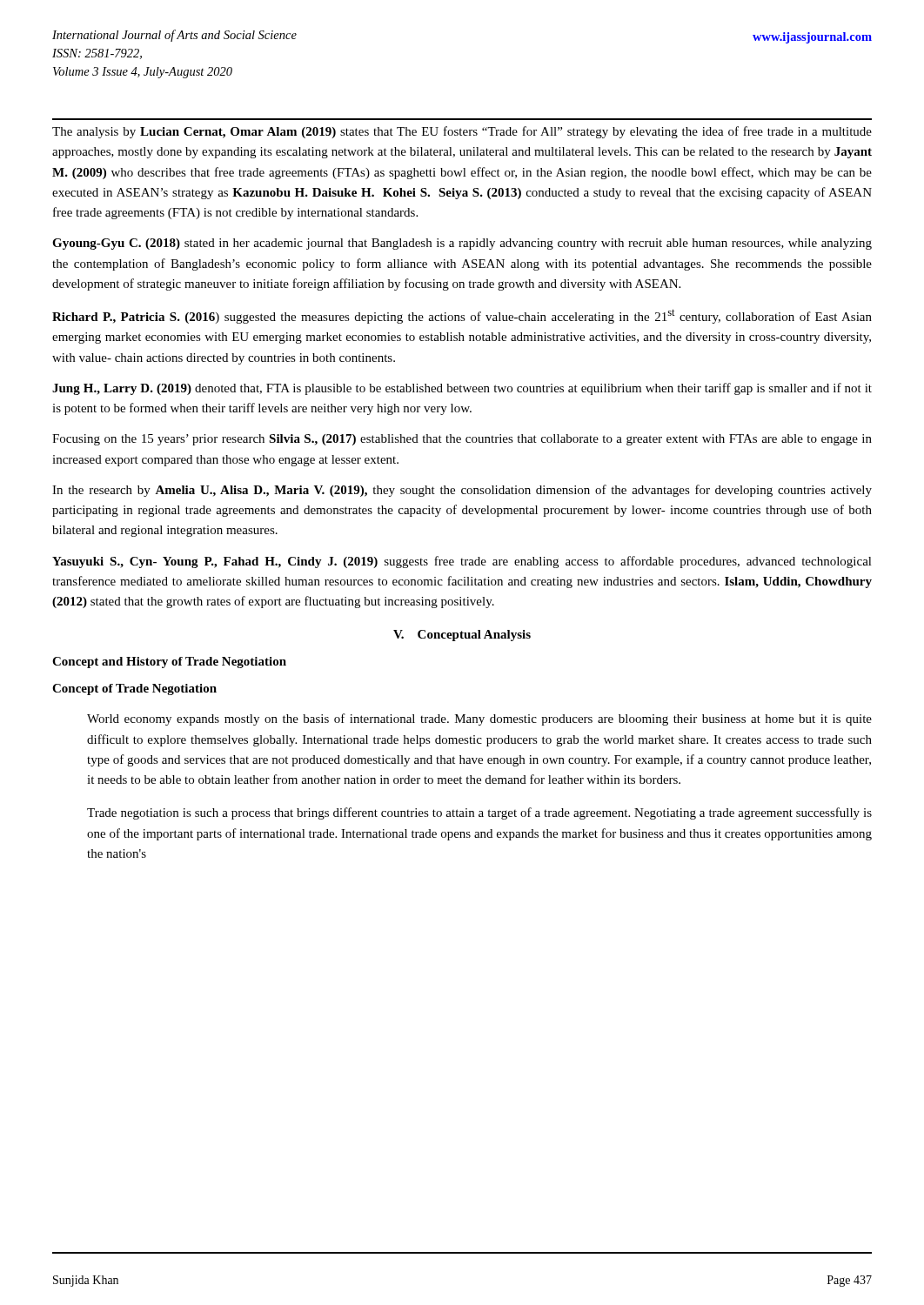Viewport: 924px width, 1305px height.
Task: Locate the section header containing "Concept of Trade Negotiation"
Action: click(x=134, y=688)
